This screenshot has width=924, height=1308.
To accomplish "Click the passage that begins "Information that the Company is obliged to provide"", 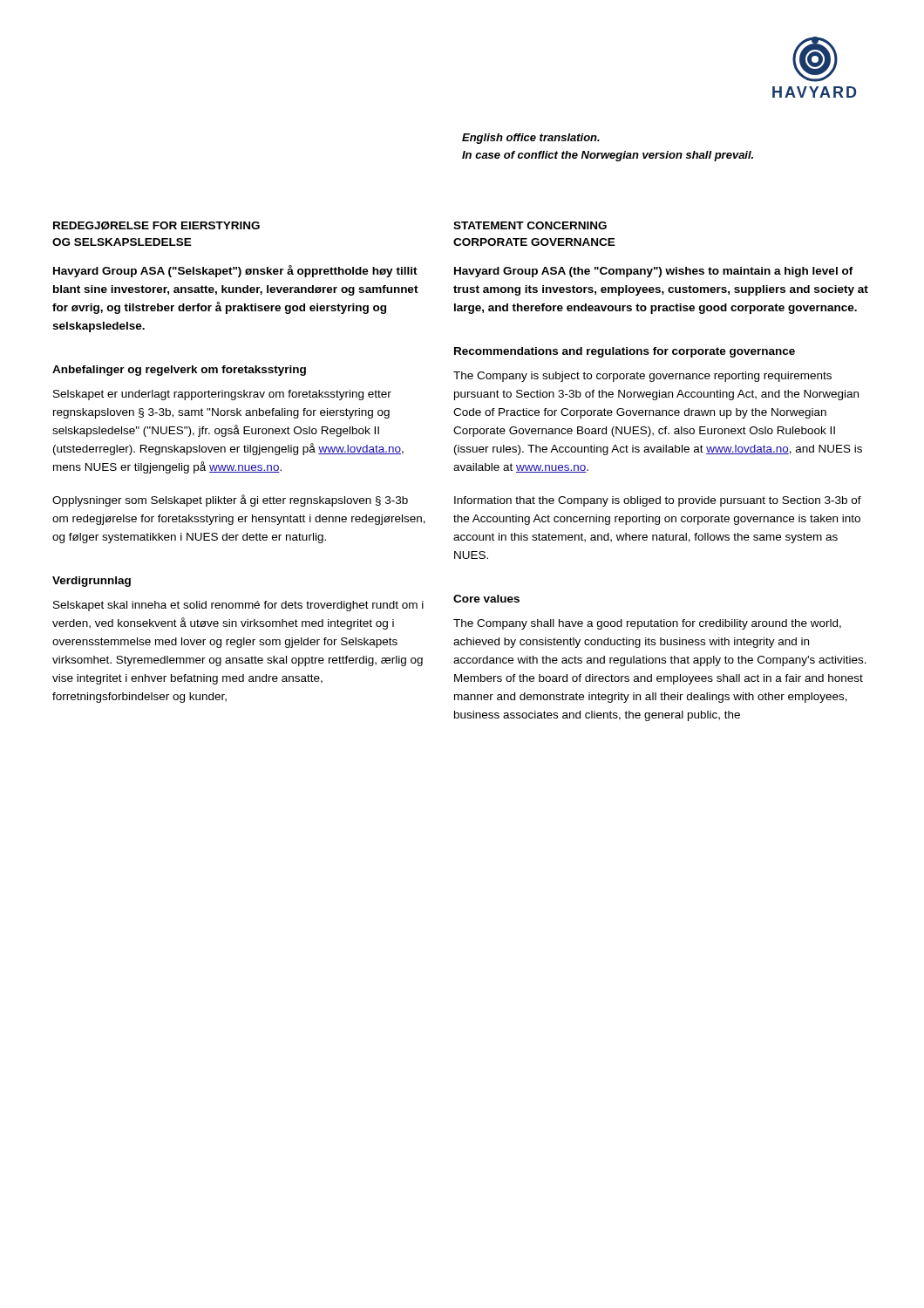I will point(663,529).
